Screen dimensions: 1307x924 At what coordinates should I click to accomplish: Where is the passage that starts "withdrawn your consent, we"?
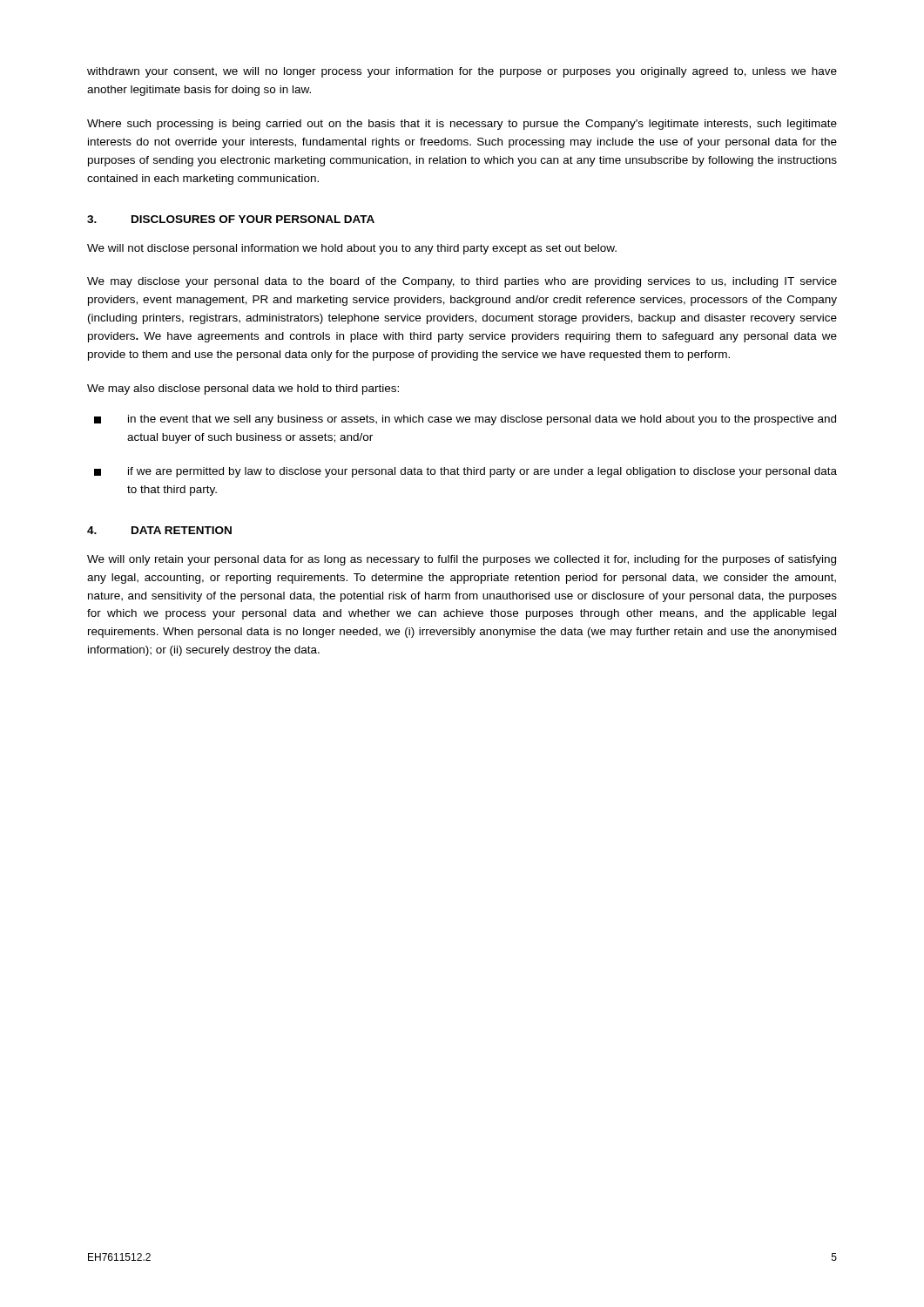point(462,80)
